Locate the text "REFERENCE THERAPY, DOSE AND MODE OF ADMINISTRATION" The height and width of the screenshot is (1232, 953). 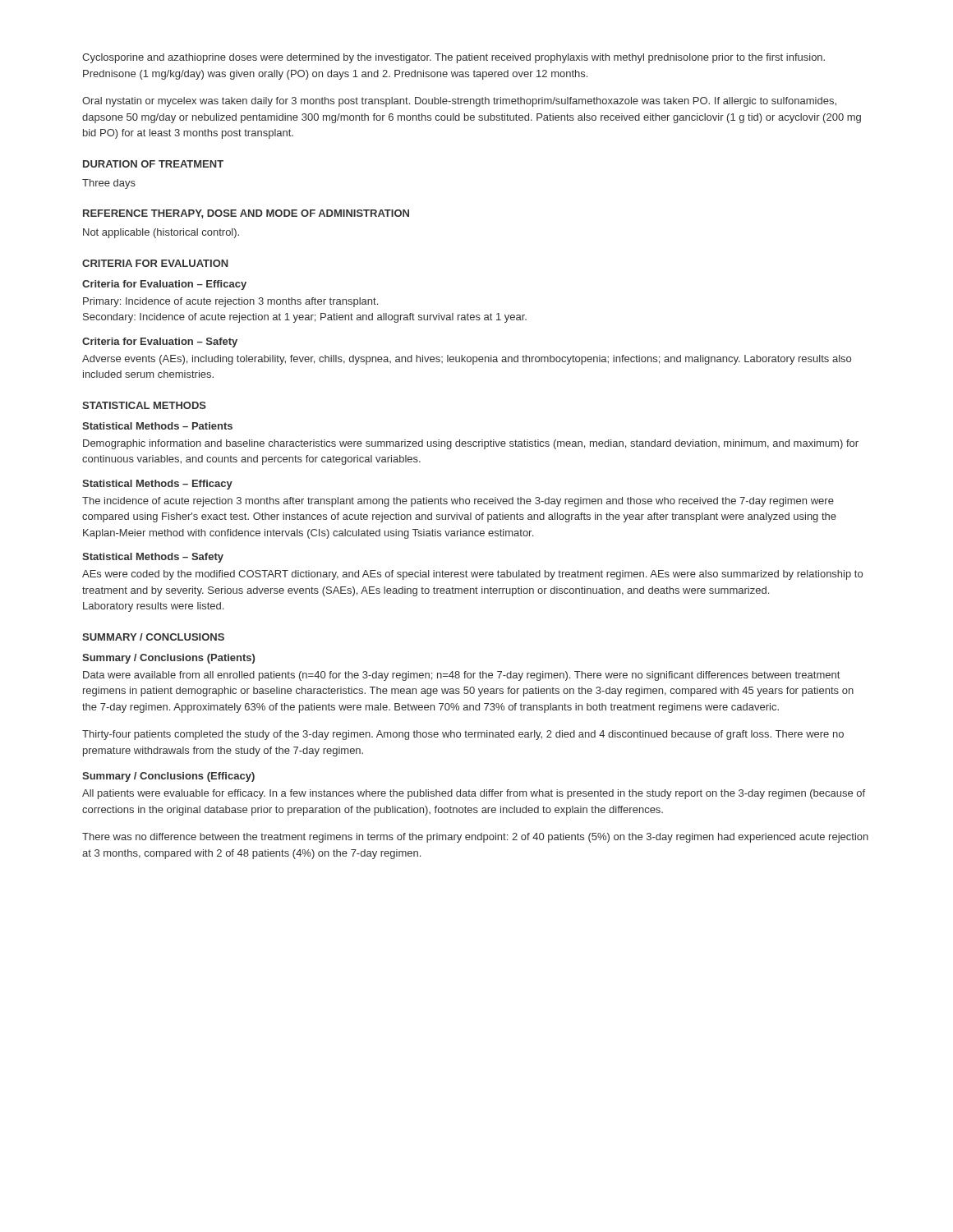tap(246, 213)
